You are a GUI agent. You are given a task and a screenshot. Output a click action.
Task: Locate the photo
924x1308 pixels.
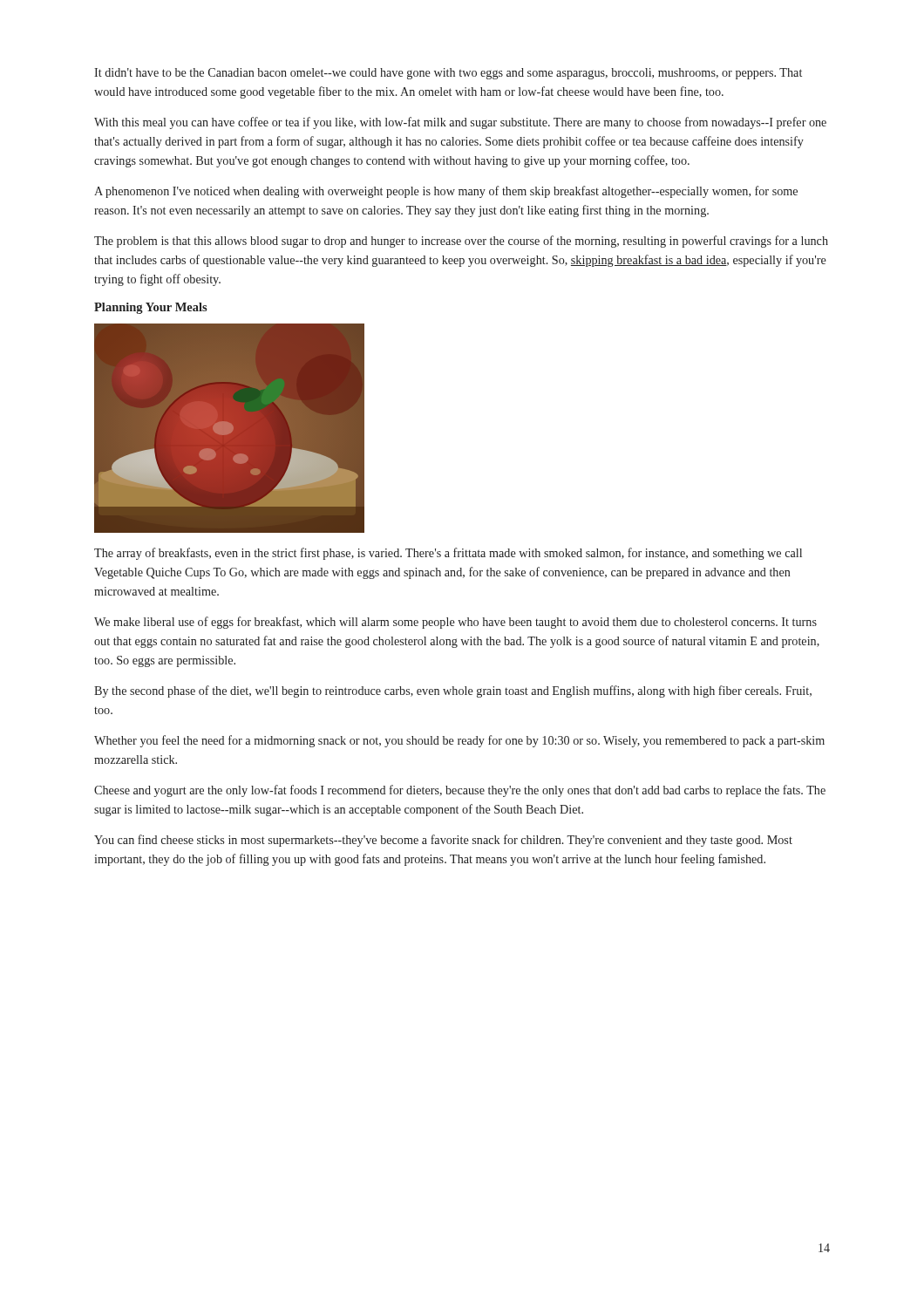[x=462, y=430]
